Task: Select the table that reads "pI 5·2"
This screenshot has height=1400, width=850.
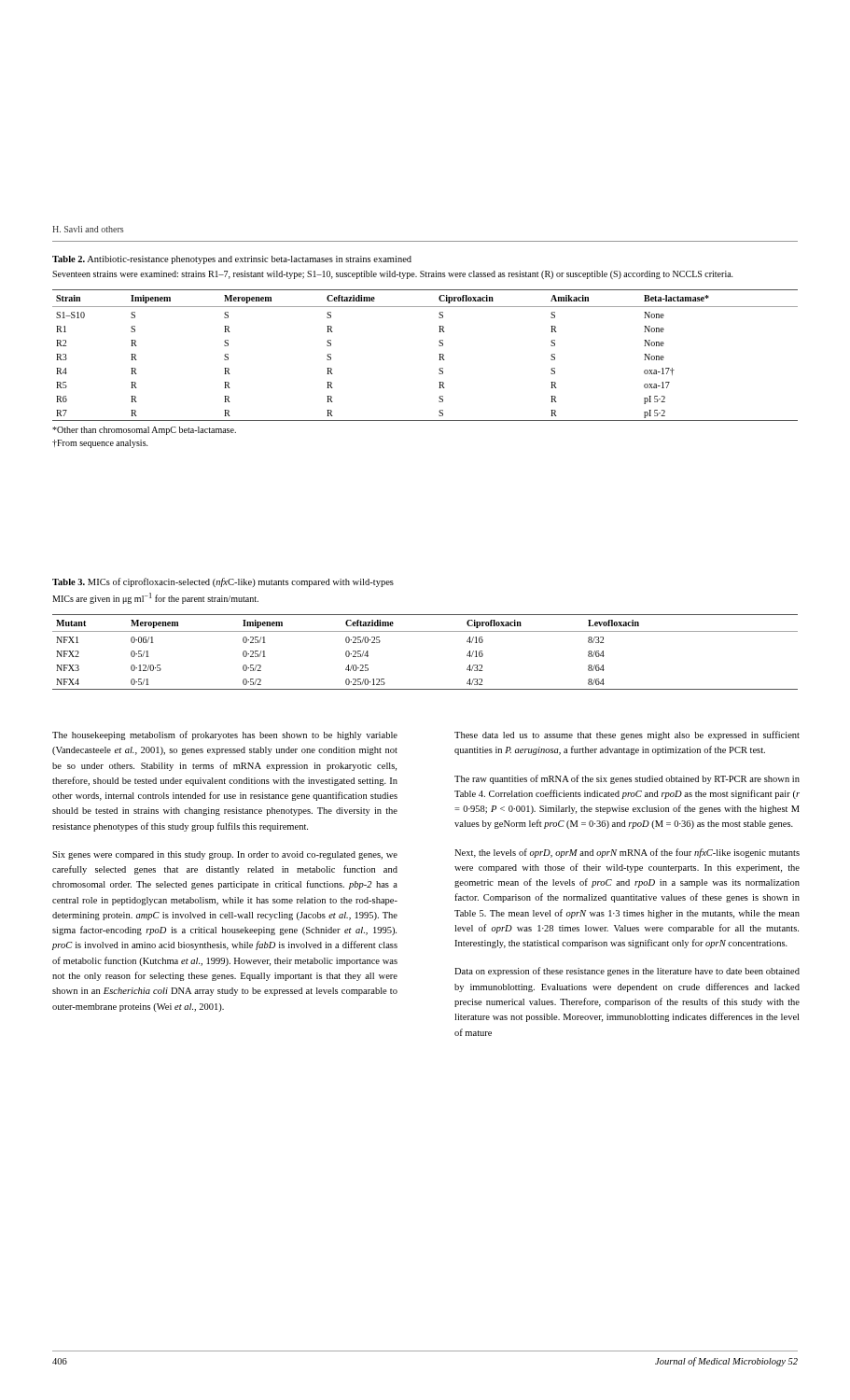Action: 425,355
